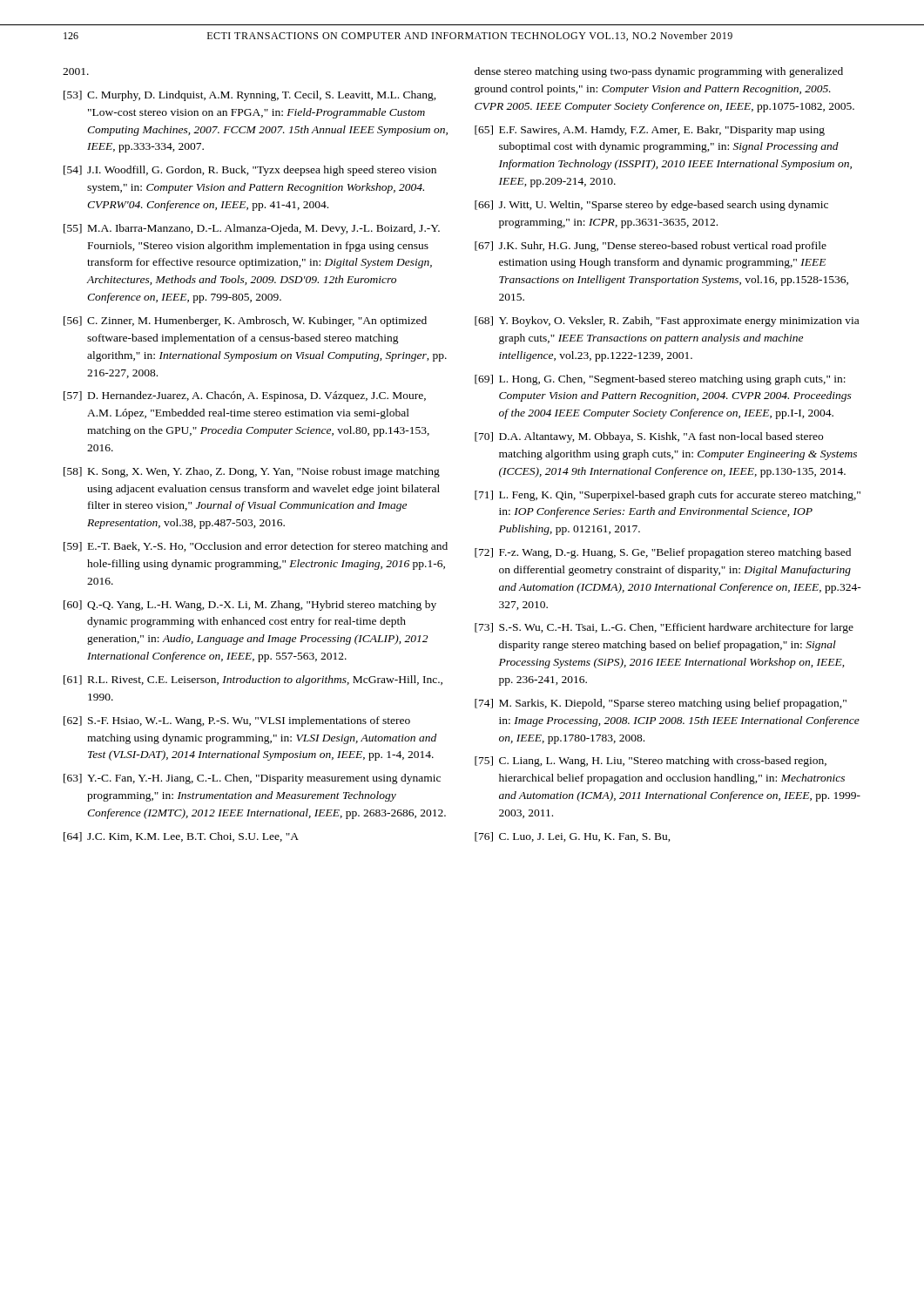Locate the block starting "[74] M. Sarkis, K. Diepold, "Sparse stereo matching"
This screenshot has width=924, height=1307.
coord(668,720)
